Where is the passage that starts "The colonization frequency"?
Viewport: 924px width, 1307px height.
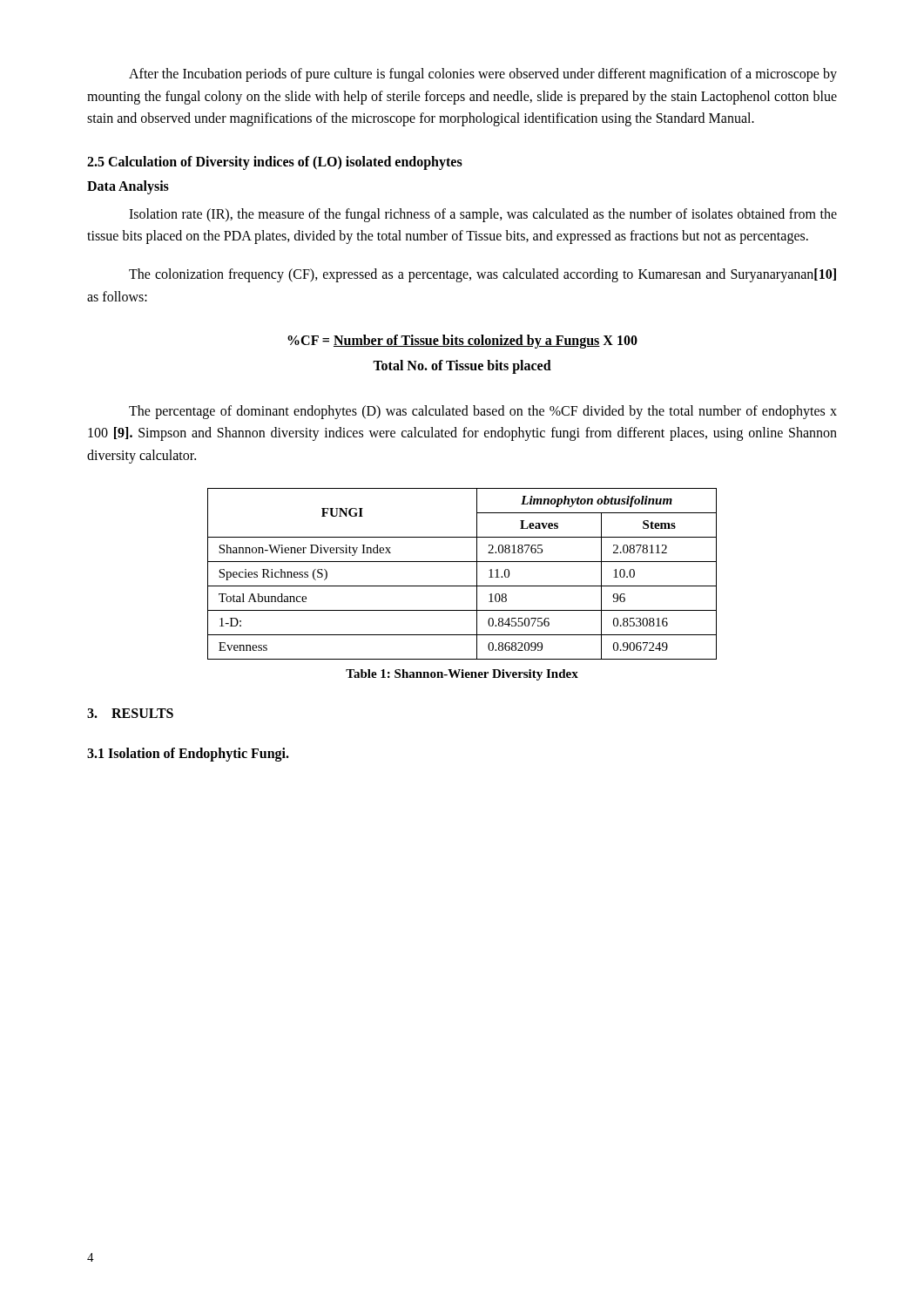pyautogui.click(x=462, y=285)
